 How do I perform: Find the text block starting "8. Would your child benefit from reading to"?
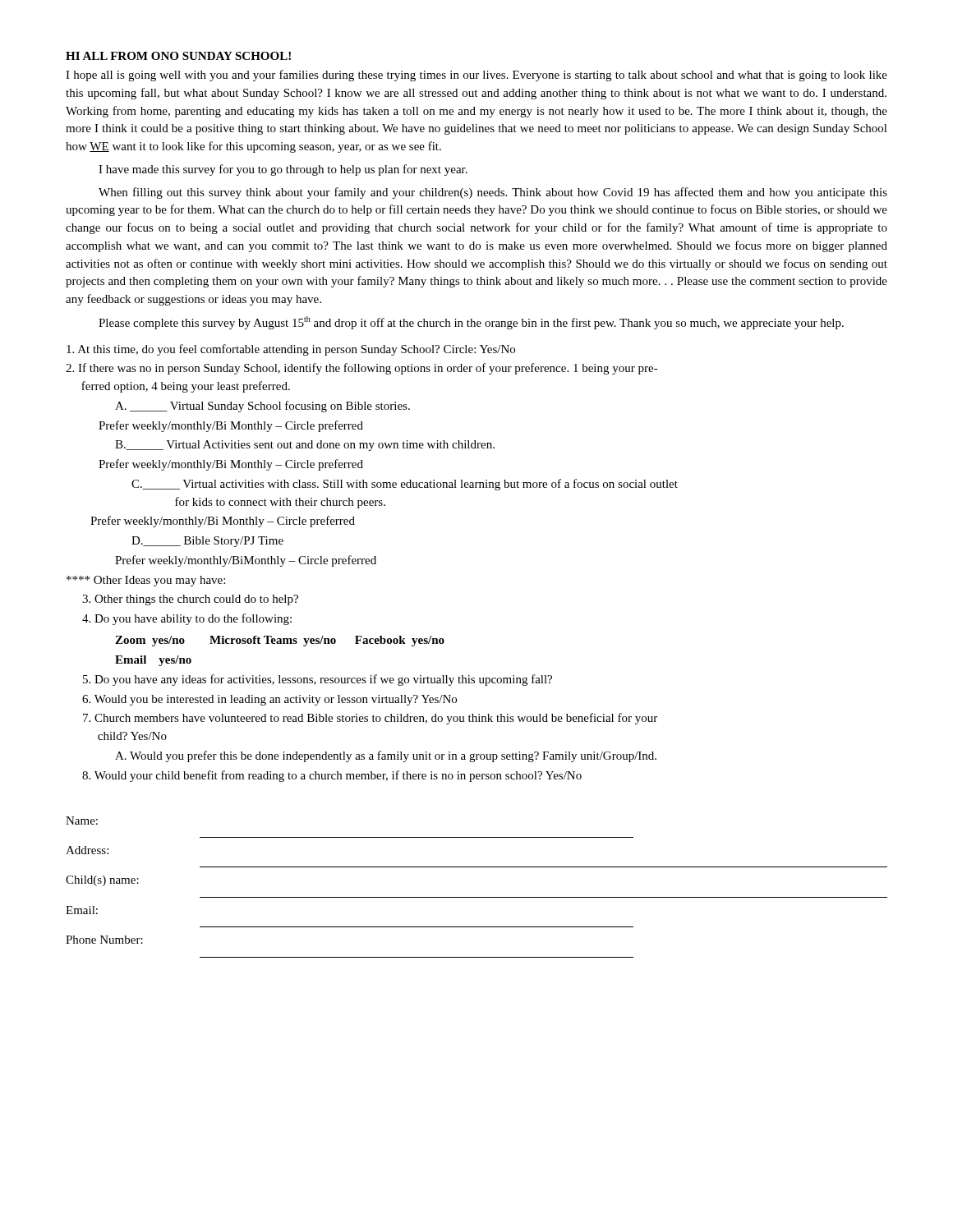(332, 775)
